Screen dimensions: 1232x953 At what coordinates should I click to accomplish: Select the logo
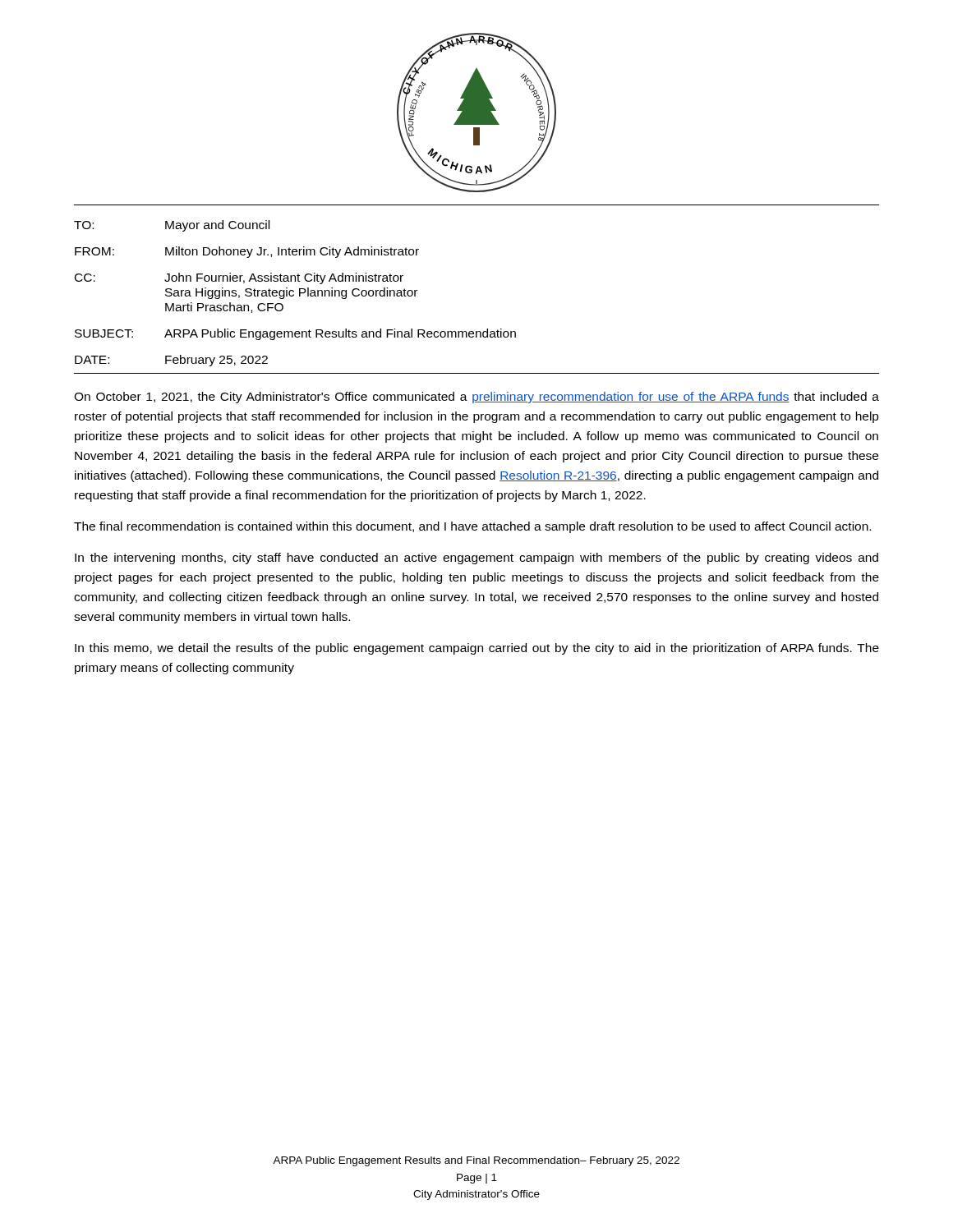(476, 102)
